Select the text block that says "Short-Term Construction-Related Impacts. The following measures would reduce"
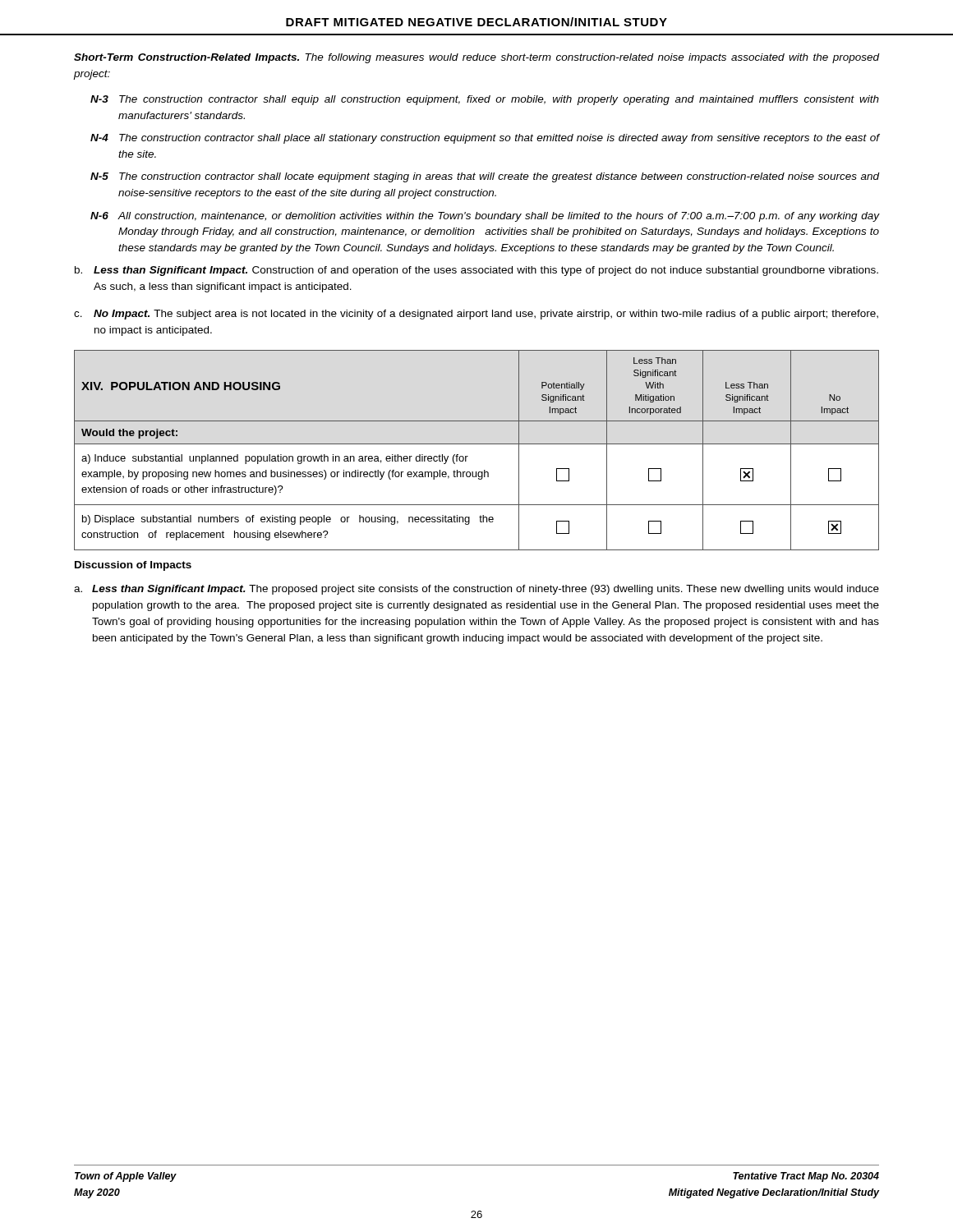This screenshot has width=953, height=1232. coord(476,65)
